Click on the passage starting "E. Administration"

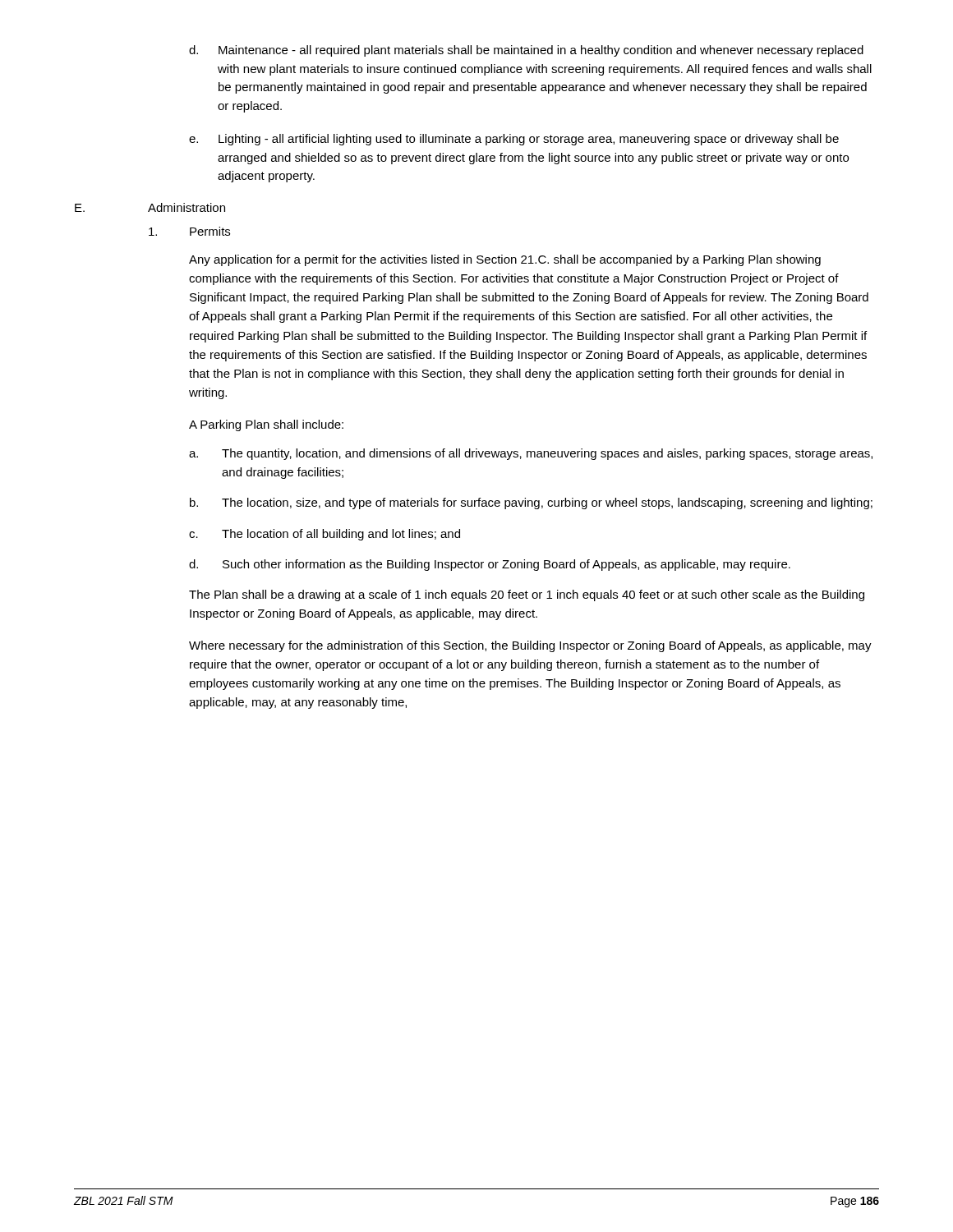(x=150, y=207)
